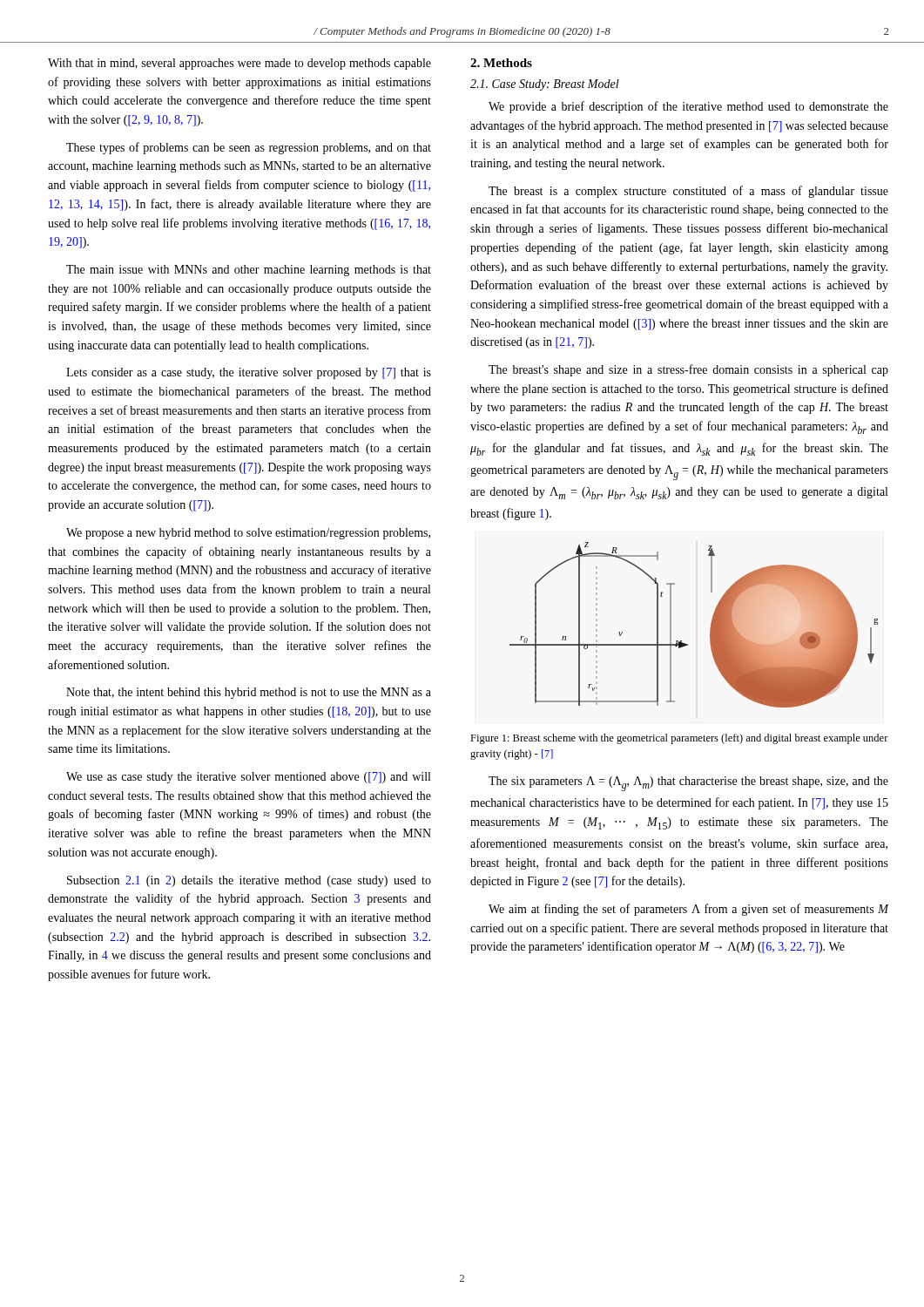Select the region starting "We aim at finding"
924x1307 pixels.
tap(679, 928)
